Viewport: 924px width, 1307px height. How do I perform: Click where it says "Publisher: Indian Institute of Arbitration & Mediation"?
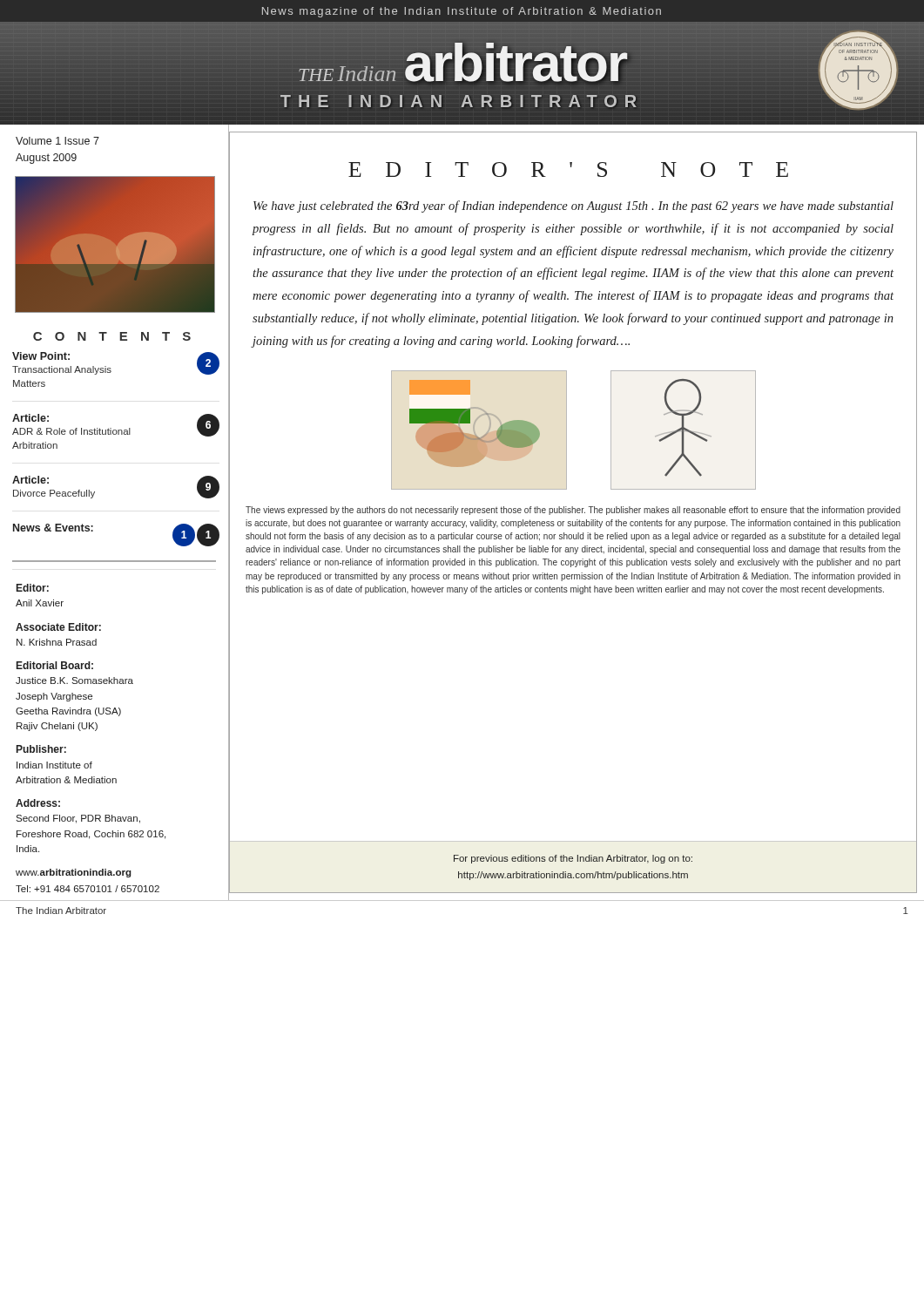66,764
